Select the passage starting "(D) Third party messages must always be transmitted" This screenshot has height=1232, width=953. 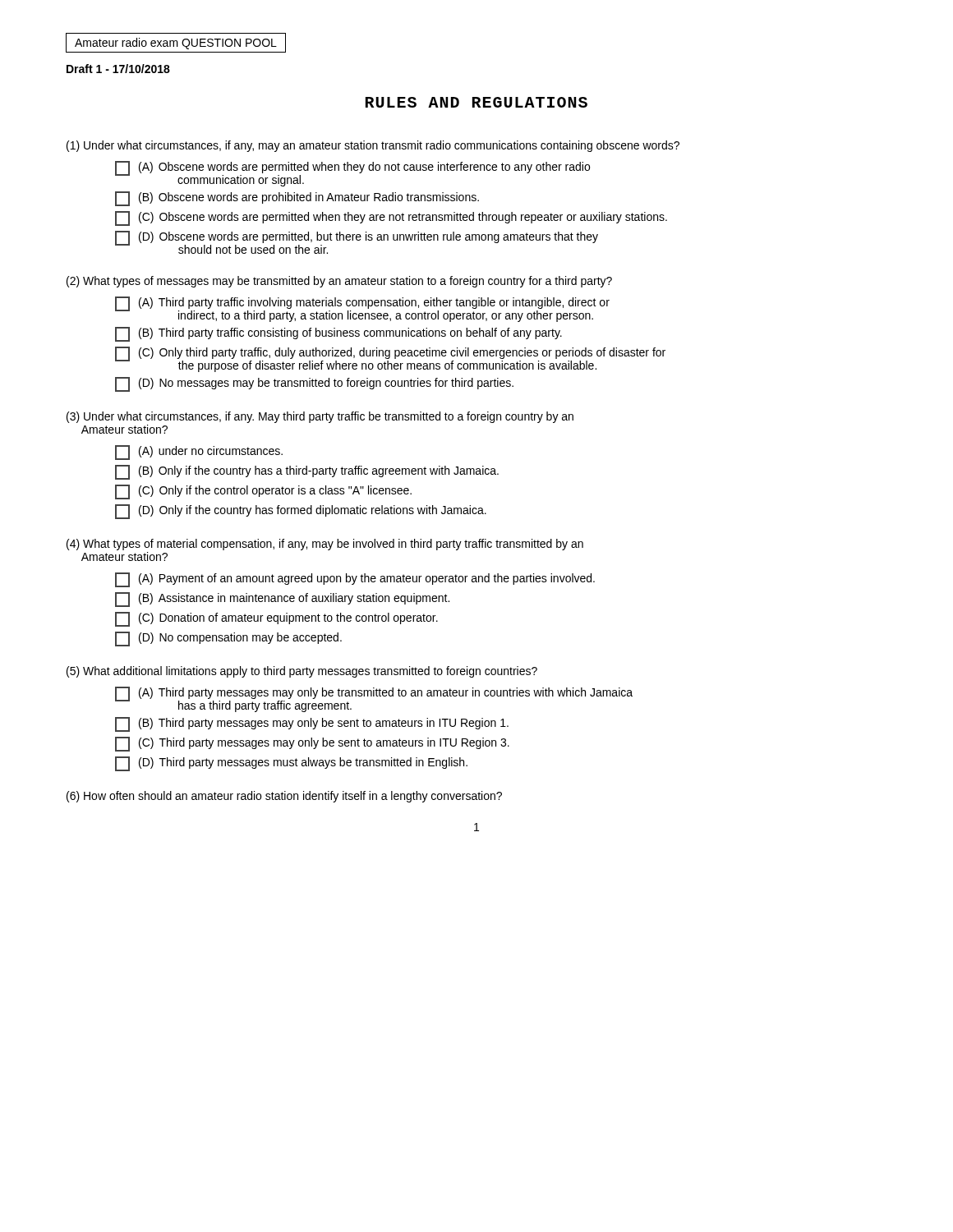point(291,764)
